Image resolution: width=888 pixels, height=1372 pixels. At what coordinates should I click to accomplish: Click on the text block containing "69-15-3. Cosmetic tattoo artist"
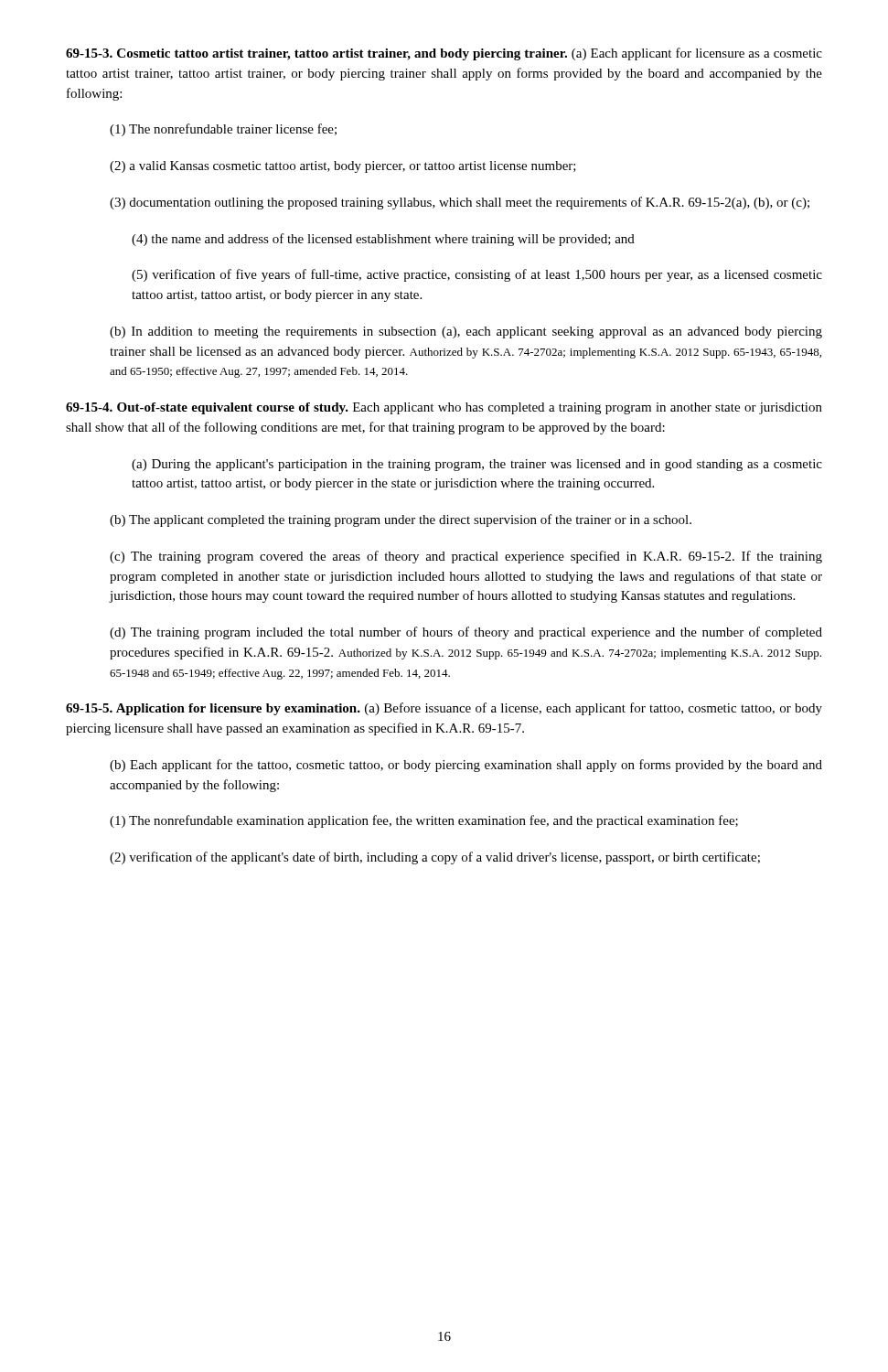click(444, 74)
